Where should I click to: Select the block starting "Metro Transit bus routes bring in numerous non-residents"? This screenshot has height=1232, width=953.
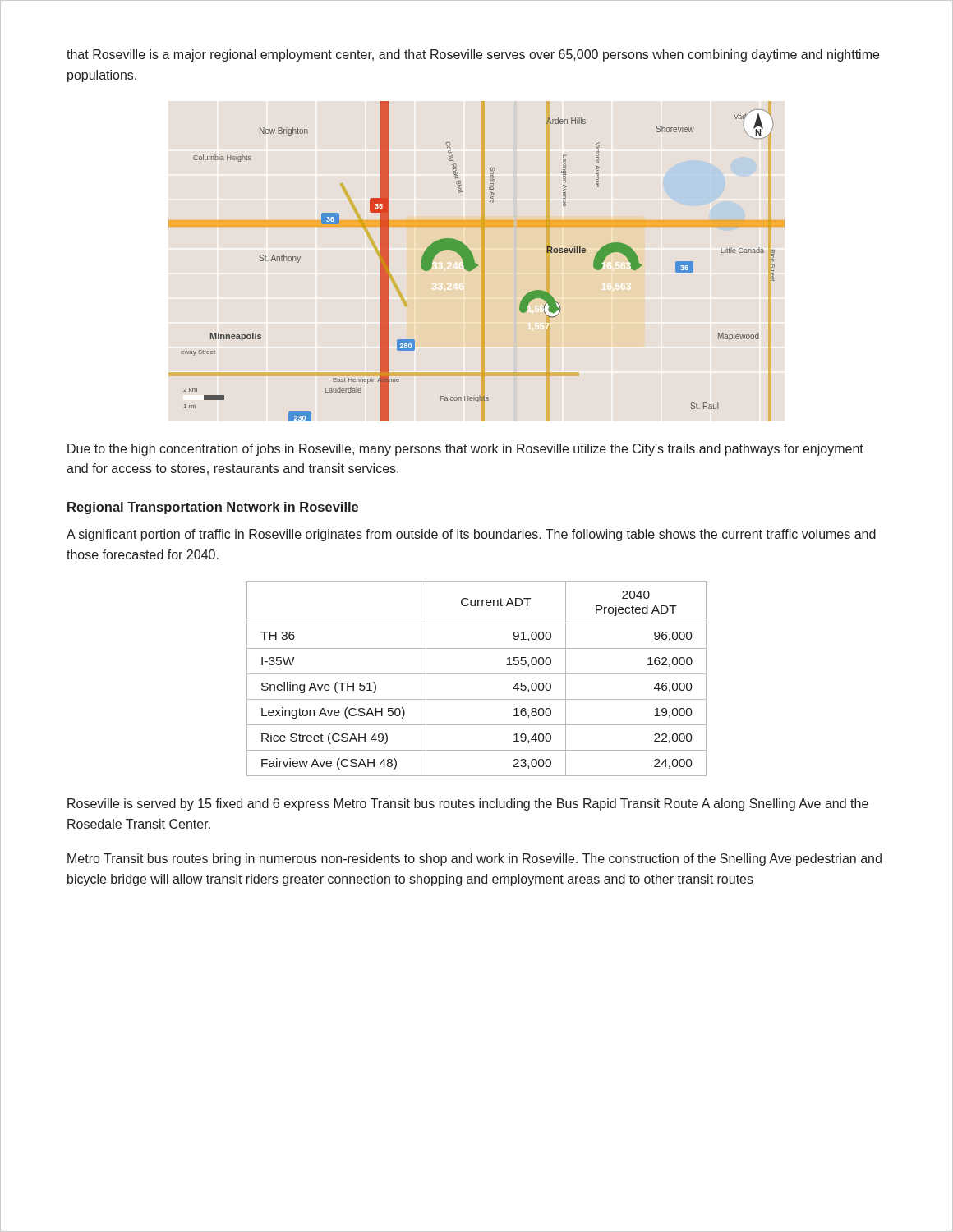click(474, 869)
